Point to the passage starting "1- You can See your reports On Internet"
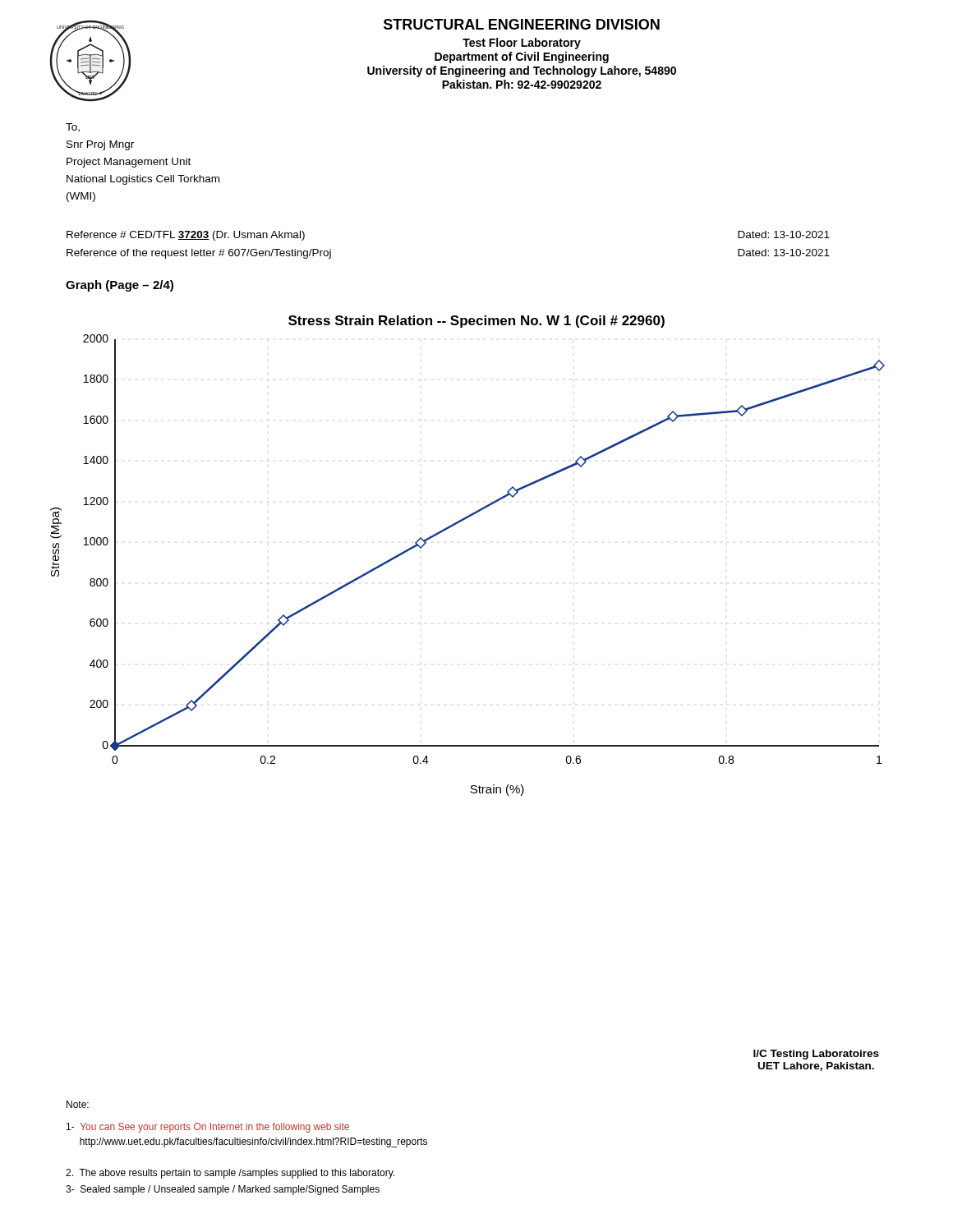This screenshot has height=1232, width=953. pos(247,1134)
